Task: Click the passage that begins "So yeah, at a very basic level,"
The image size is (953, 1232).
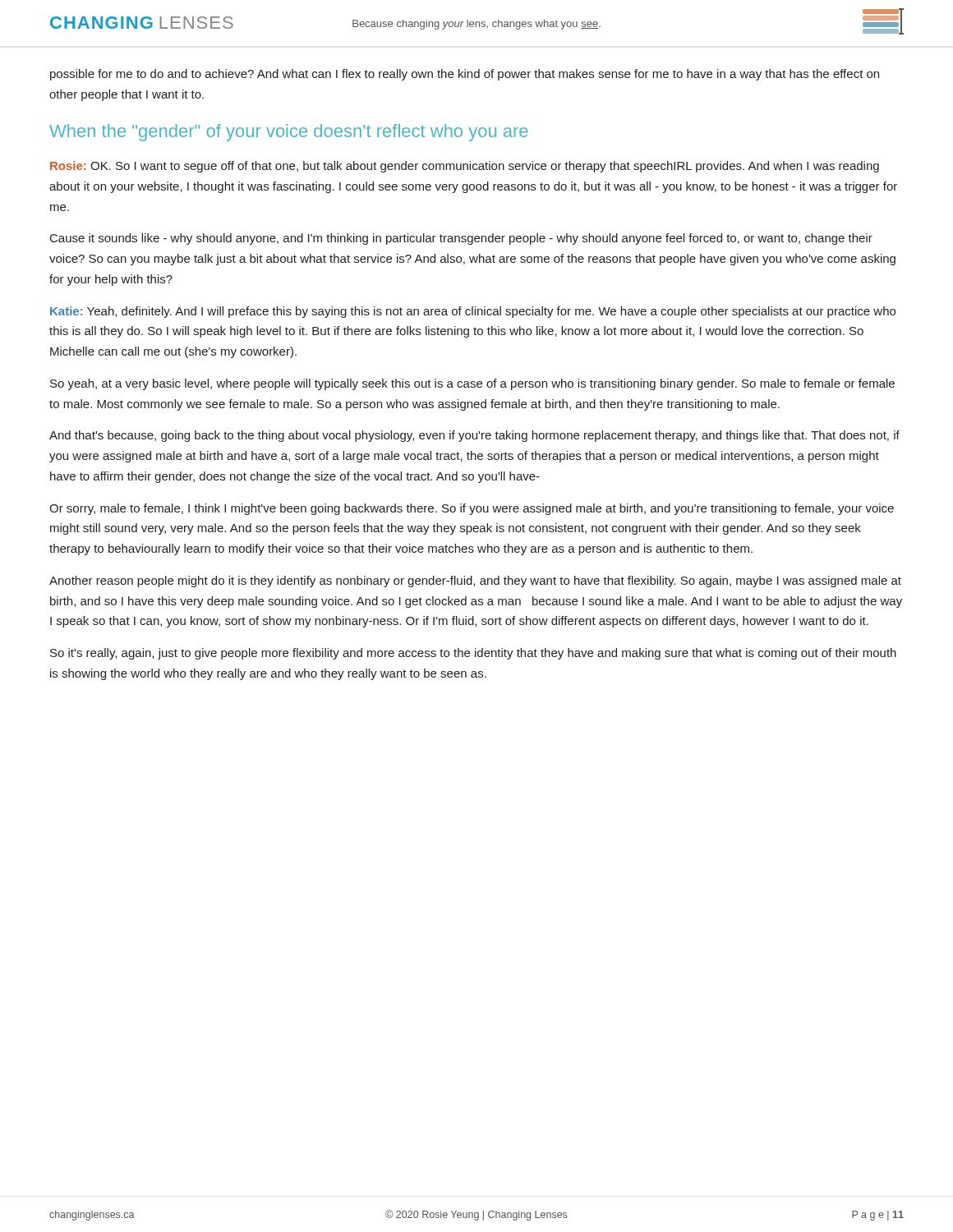Action: (x=472, y=393)
